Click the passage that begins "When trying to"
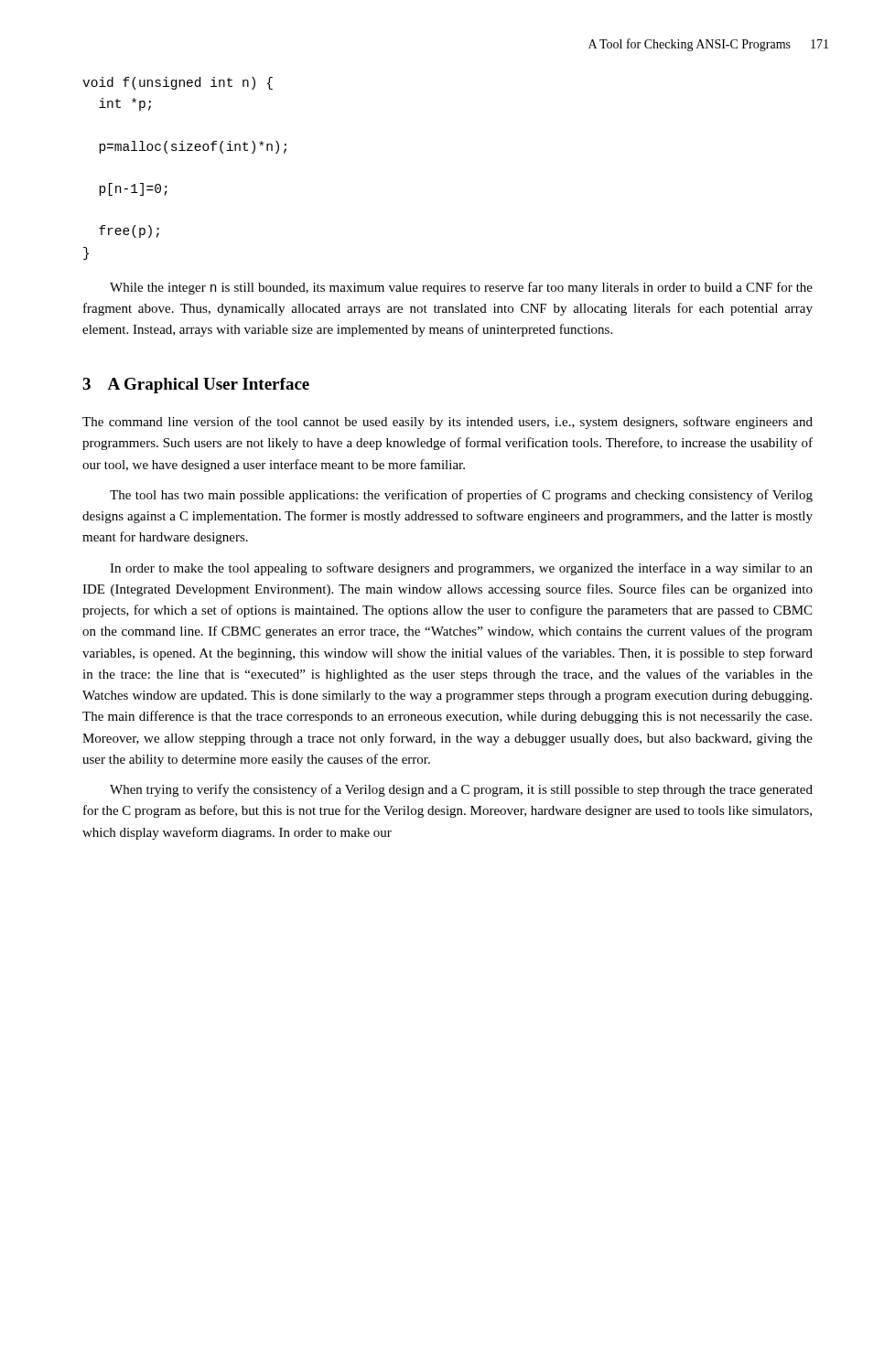Screen dimensions: 1372x895 tap(448, 811)
